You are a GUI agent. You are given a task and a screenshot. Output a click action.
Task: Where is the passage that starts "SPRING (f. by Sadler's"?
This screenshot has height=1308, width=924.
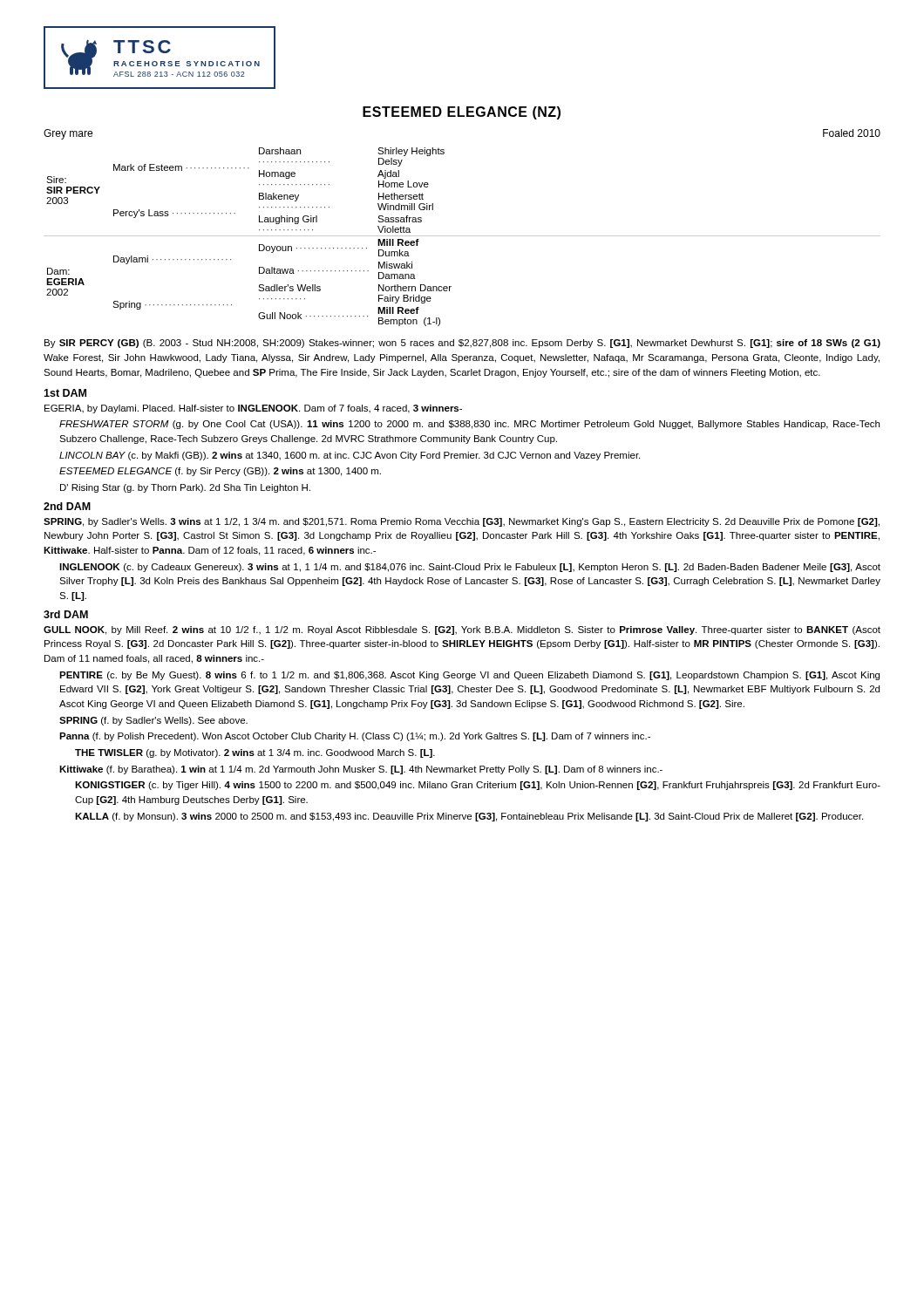click(154, 720)
